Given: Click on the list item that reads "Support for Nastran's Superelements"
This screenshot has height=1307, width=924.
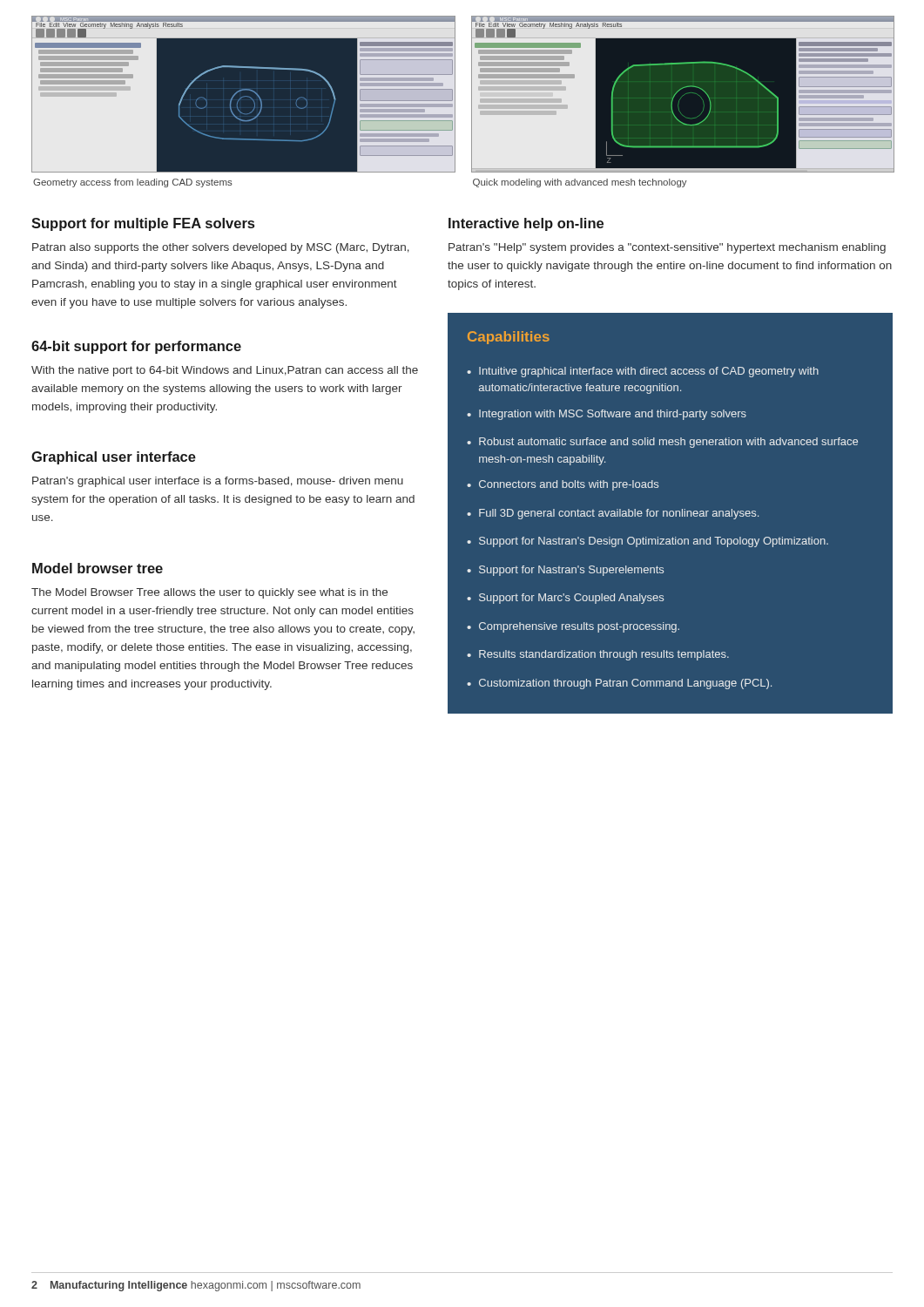Looking at the screenshot, I should [571, 569].
